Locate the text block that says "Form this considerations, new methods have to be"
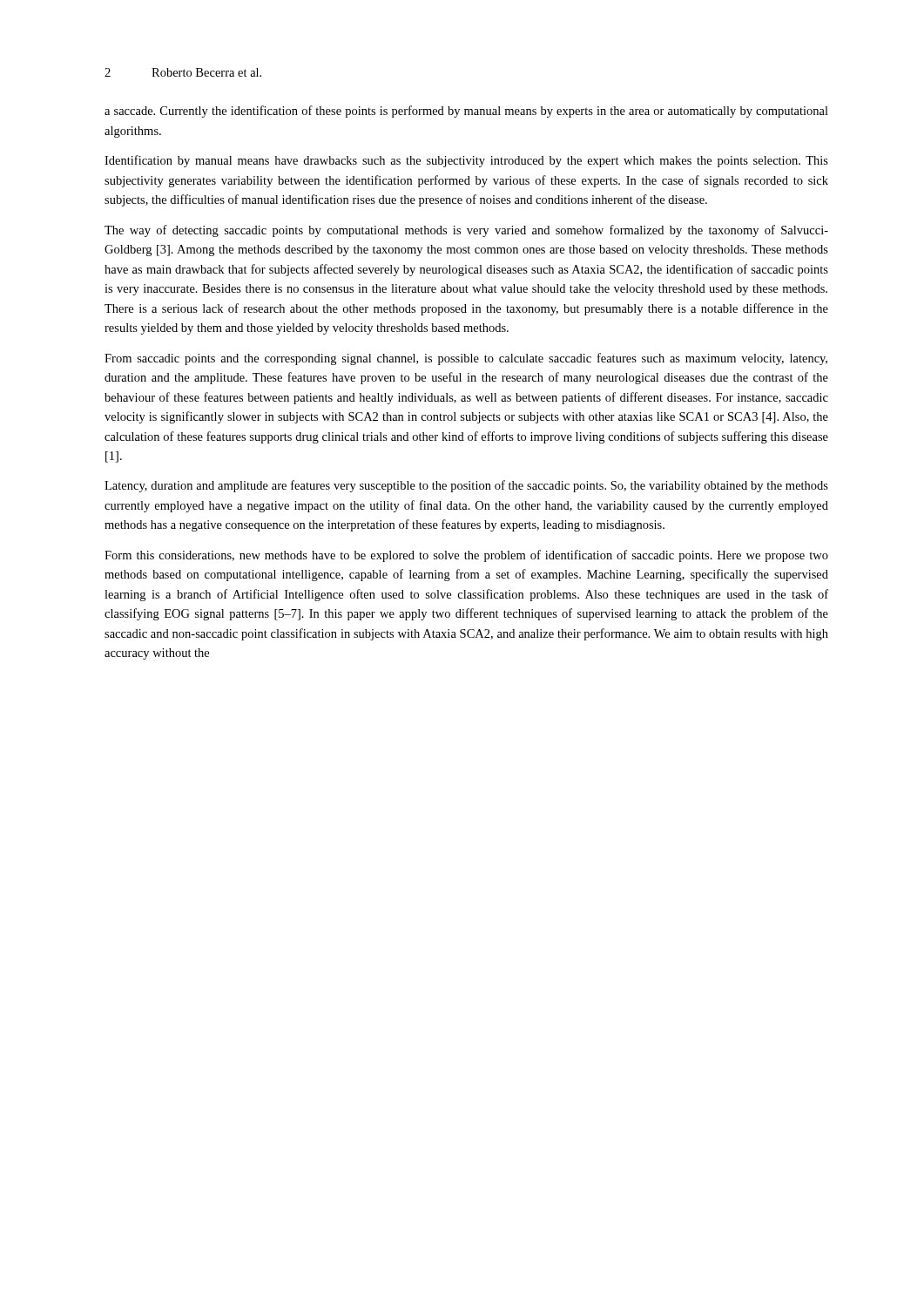924x1307 pixels. [x=466, y=604]
